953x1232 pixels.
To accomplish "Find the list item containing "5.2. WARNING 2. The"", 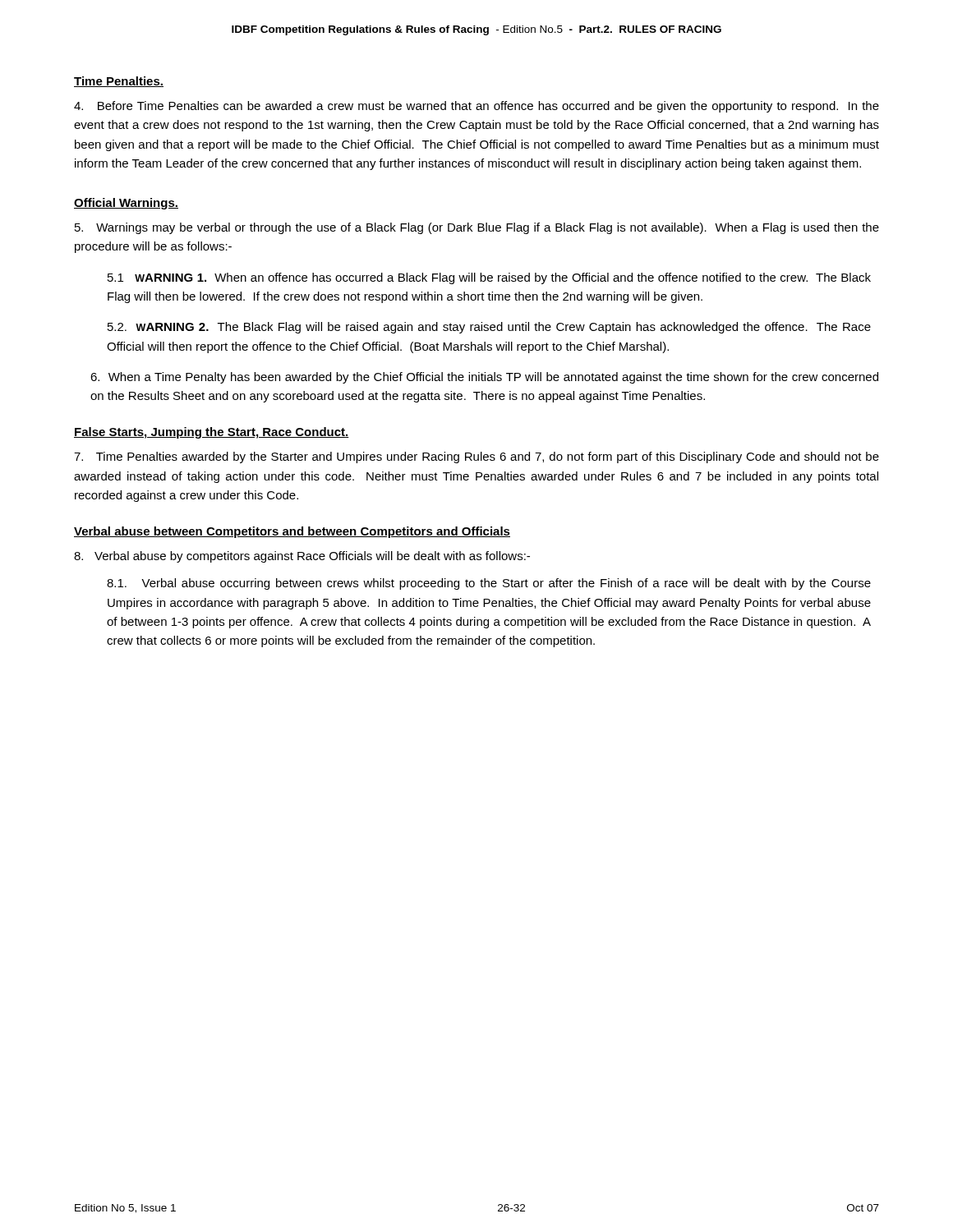I will [489, 336].
